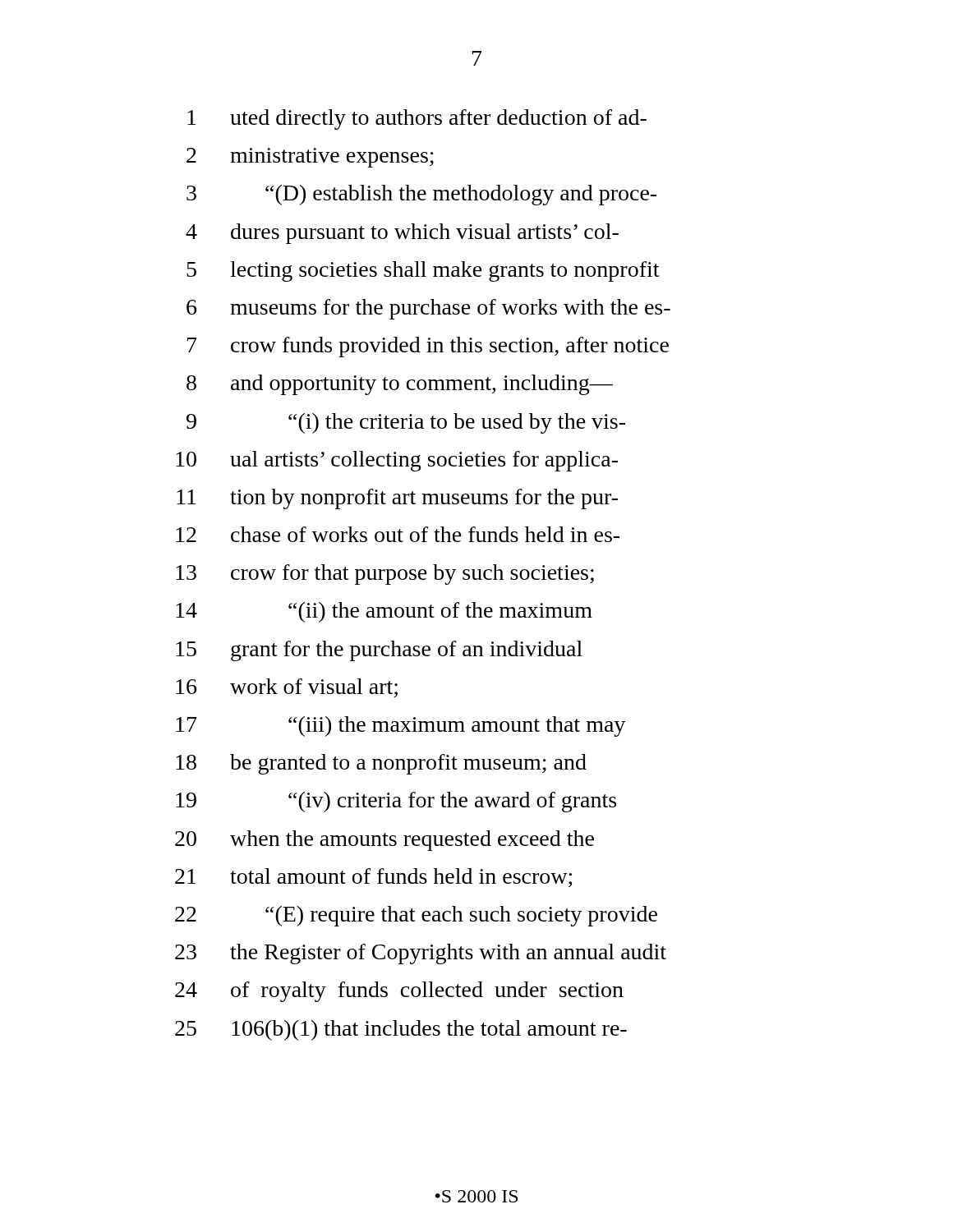Viewport: 953px width, 1232px height.
Task: Point to the block beginning "8 and opportunity to comment,"
Action: click(493, 383)
